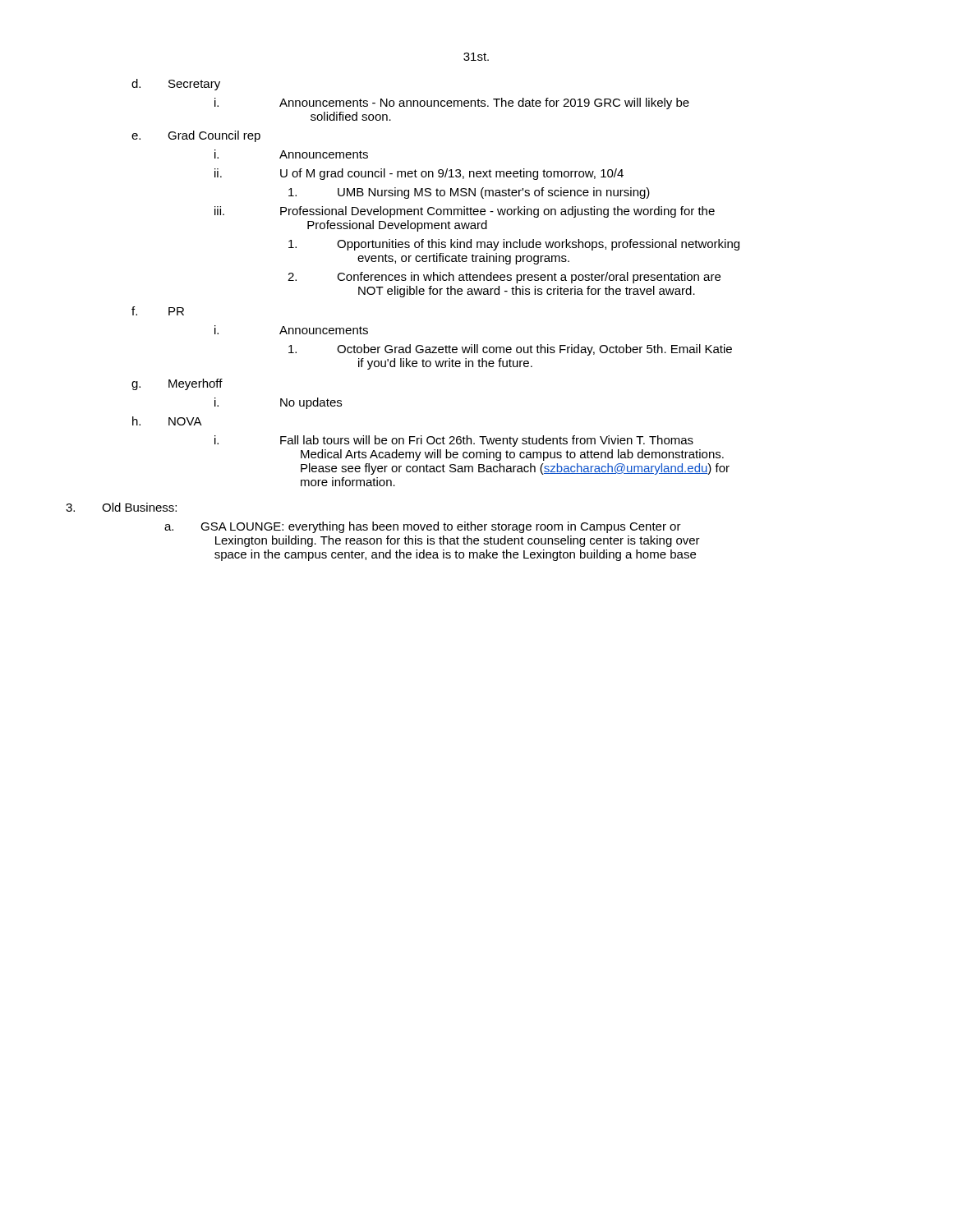
Task: Select the list item that says "f. PR"
Action: click(x=158, y=311)
